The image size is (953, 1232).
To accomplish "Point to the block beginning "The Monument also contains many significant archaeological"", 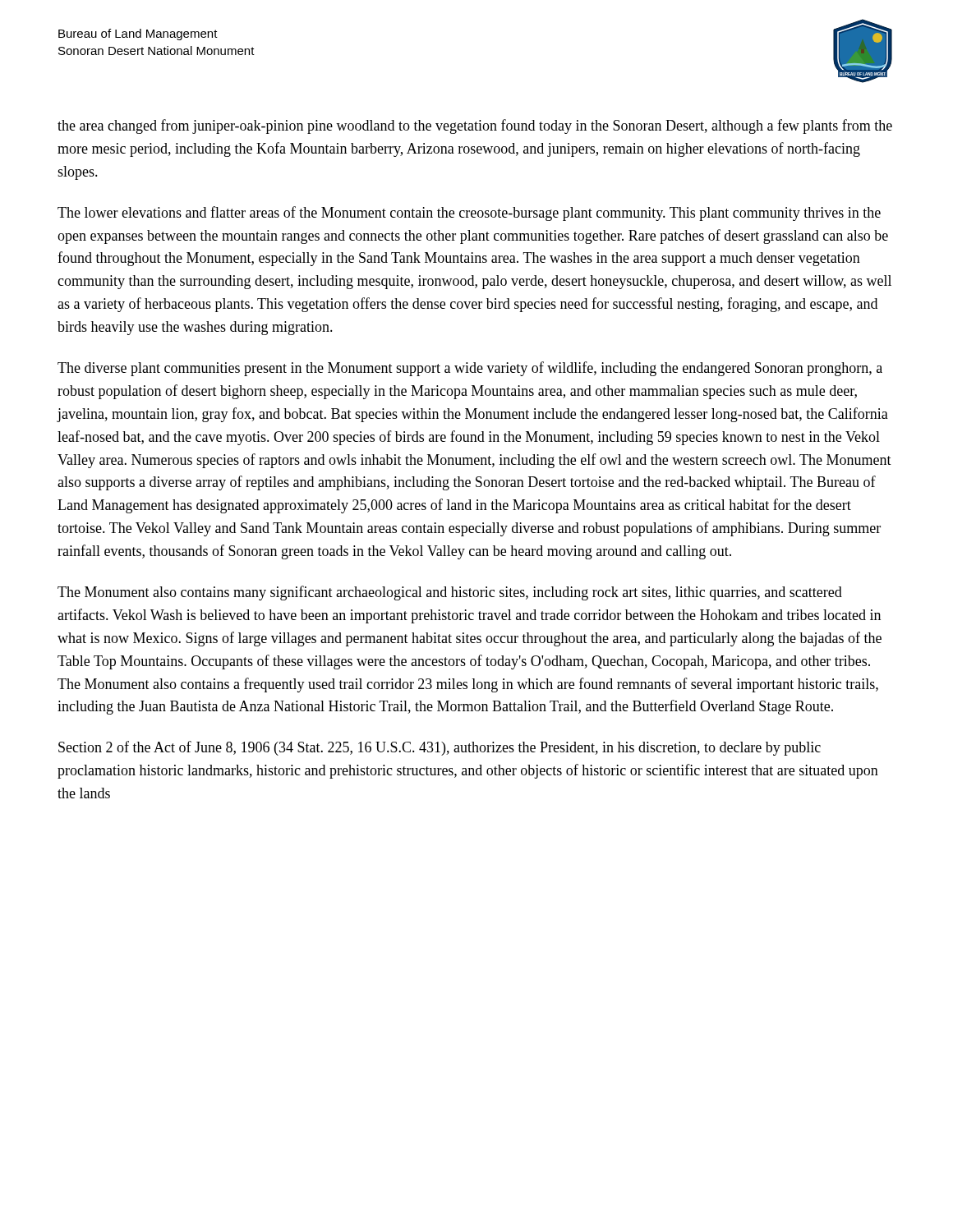I will 470,649.
